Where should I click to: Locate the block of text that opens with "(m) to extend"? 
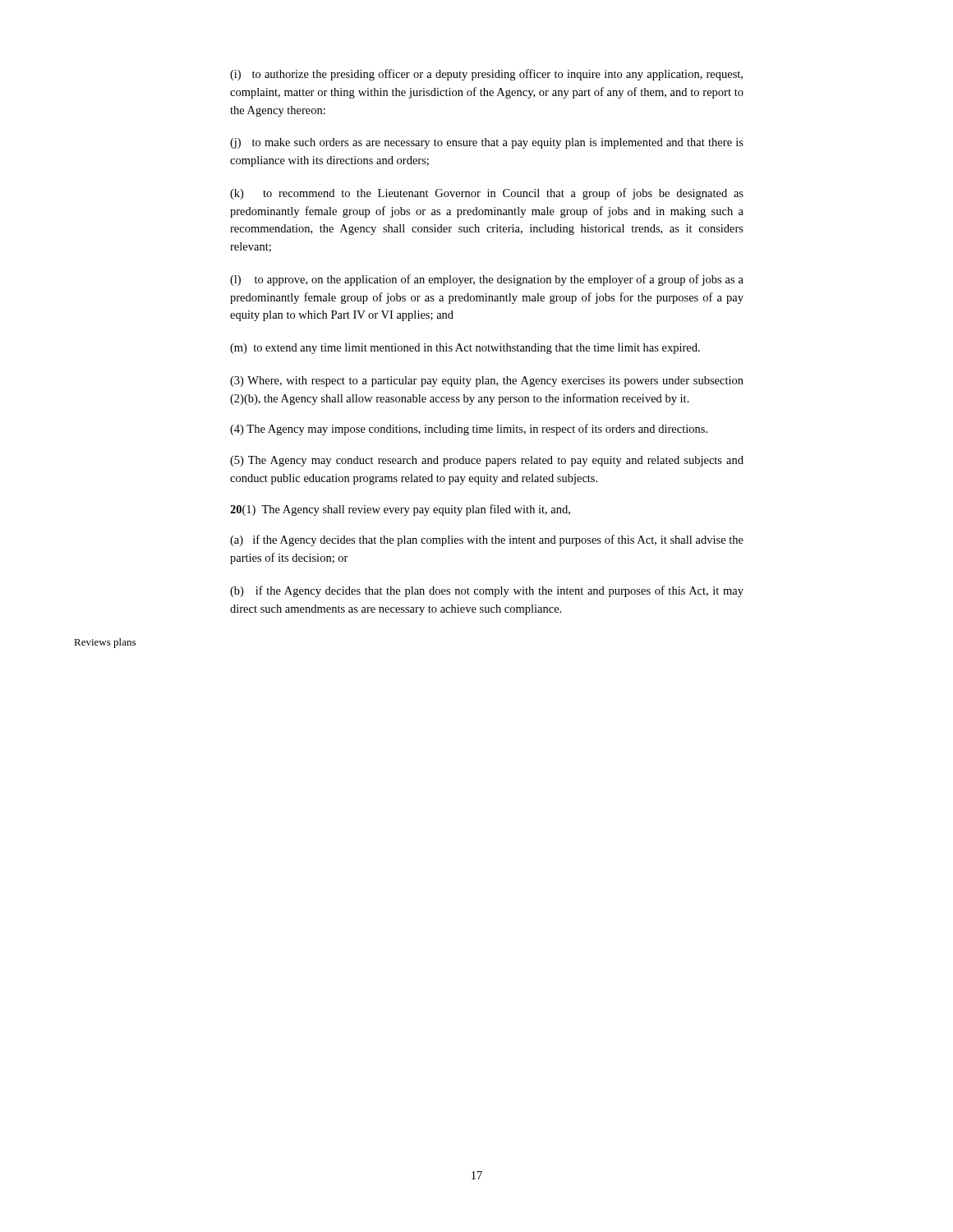tap(465, 347)
